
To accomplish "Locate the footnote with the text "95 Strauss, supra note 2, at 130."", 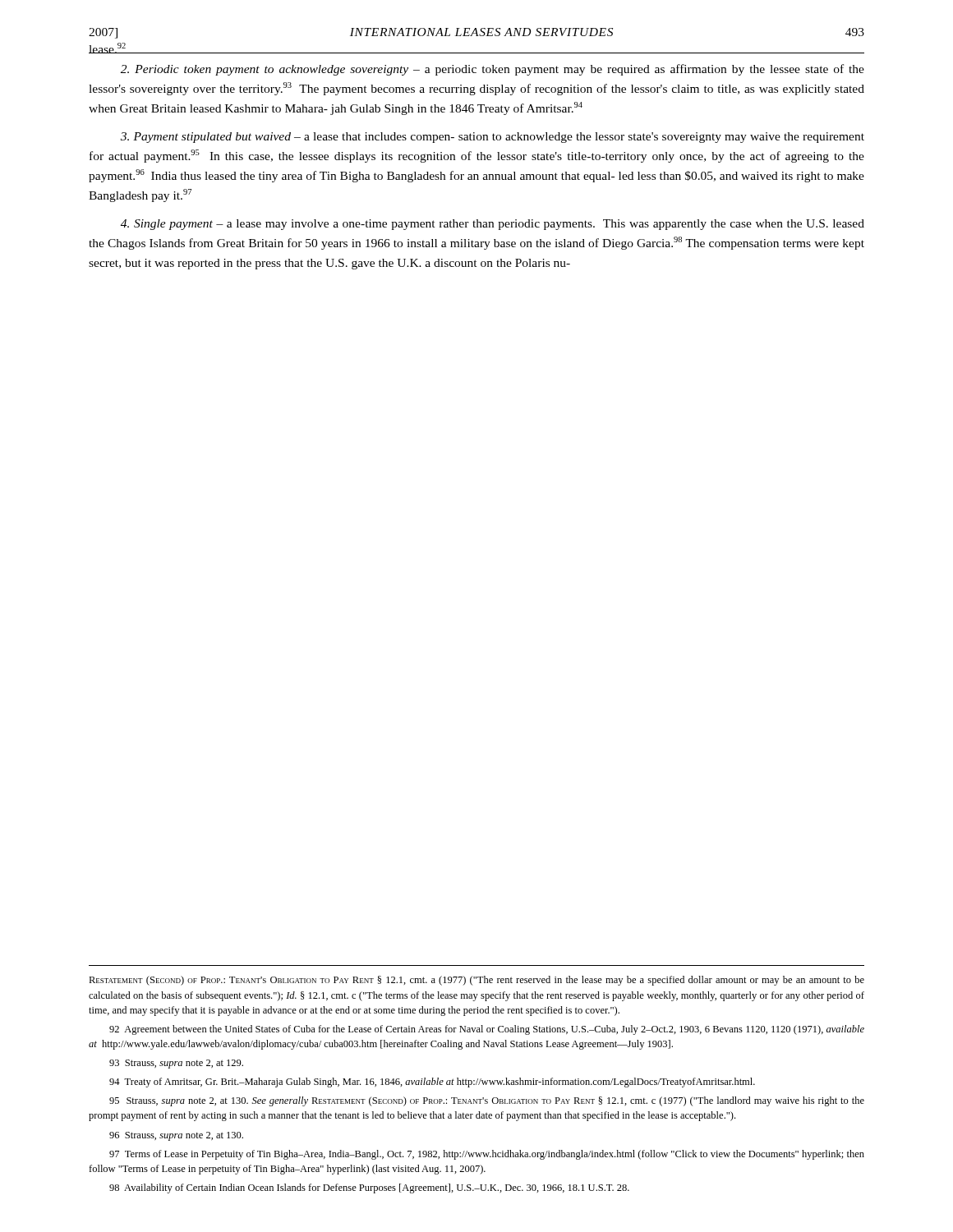I will pyautogui.click(x=476, y=1108).
